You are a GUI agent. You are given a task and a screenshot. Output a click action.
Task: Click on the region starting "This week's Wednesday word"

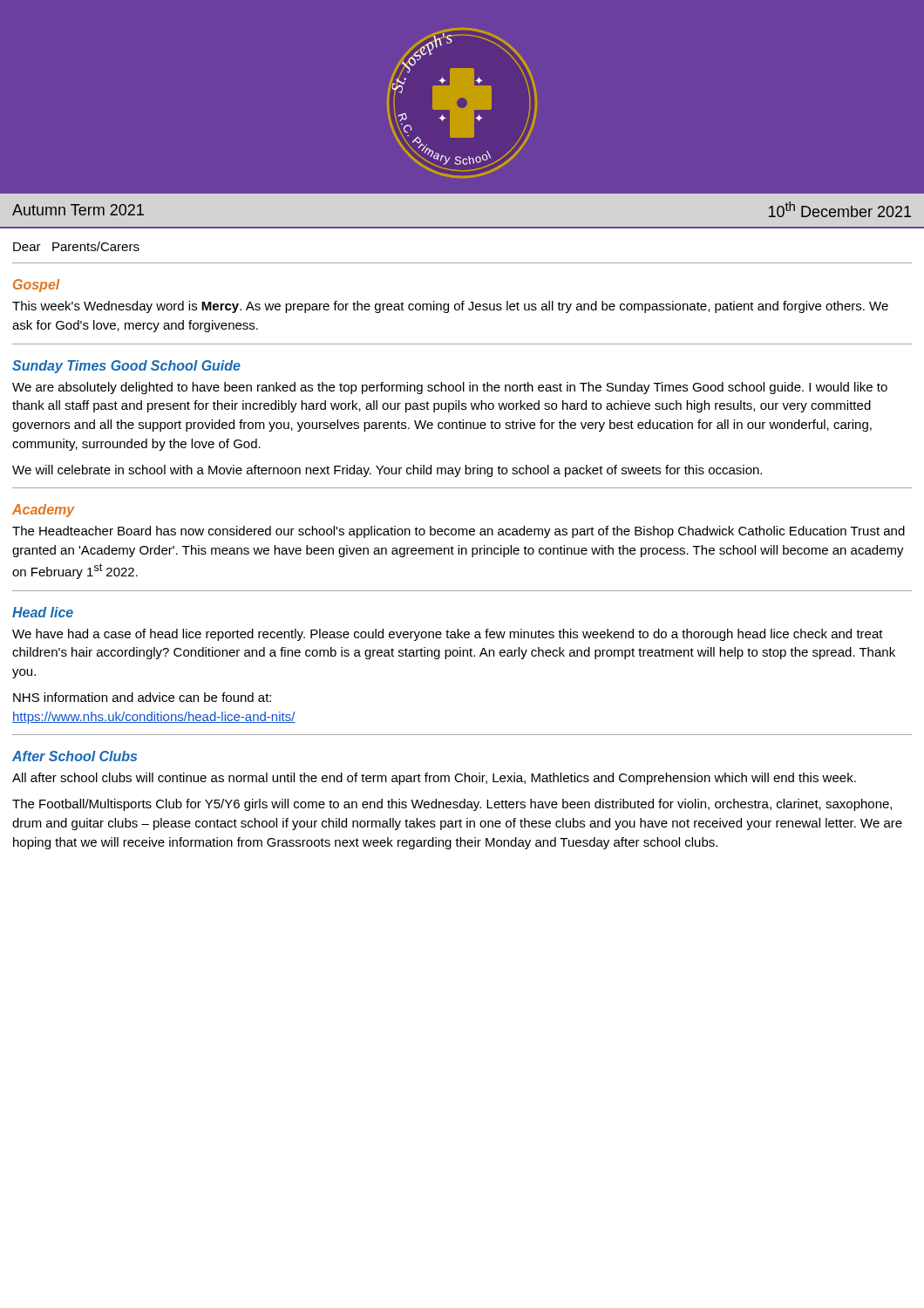pos(450,315)
